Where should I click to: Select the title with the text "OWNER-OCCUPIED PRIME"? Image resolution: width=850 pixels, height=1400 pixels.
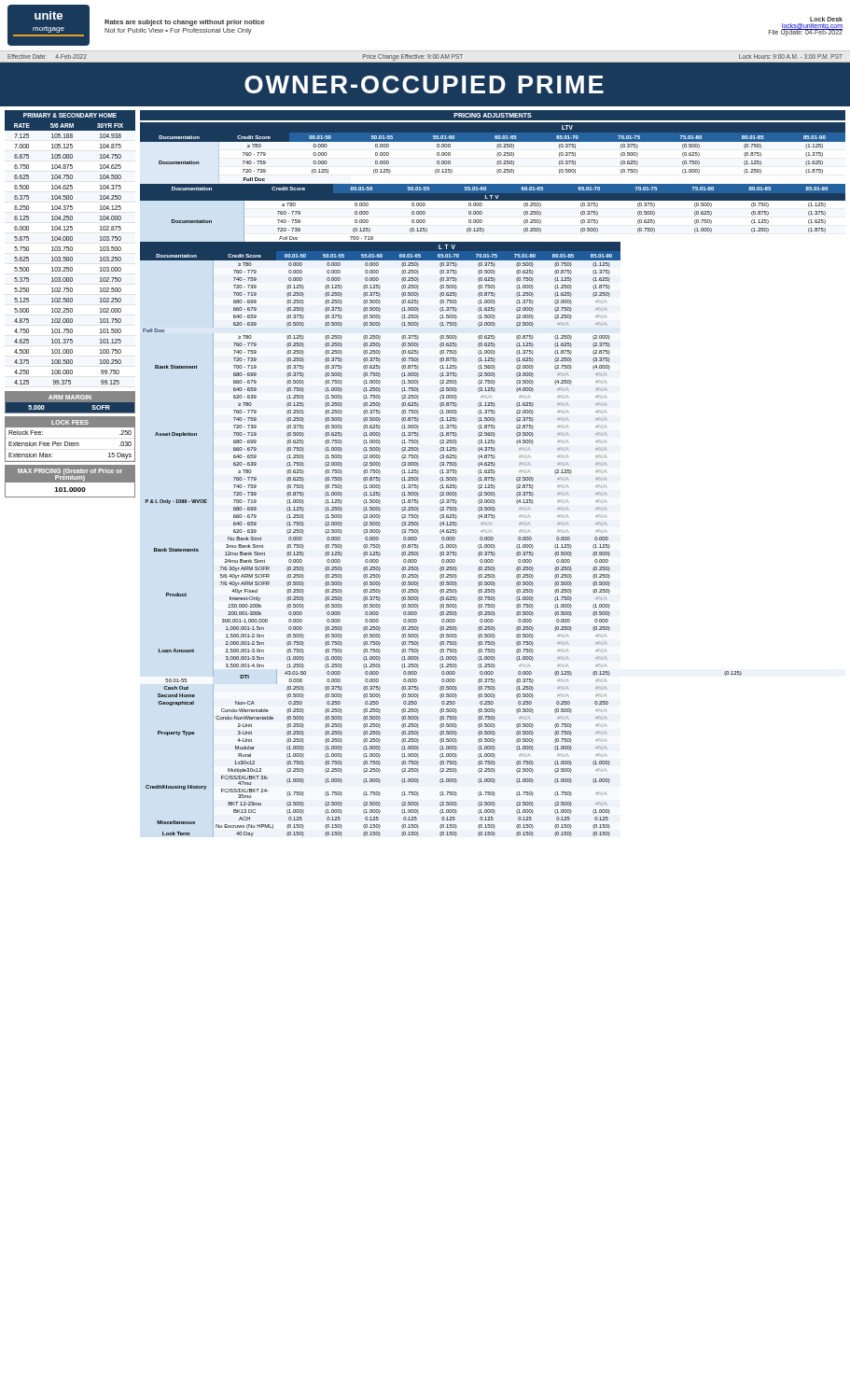[425, 85]
